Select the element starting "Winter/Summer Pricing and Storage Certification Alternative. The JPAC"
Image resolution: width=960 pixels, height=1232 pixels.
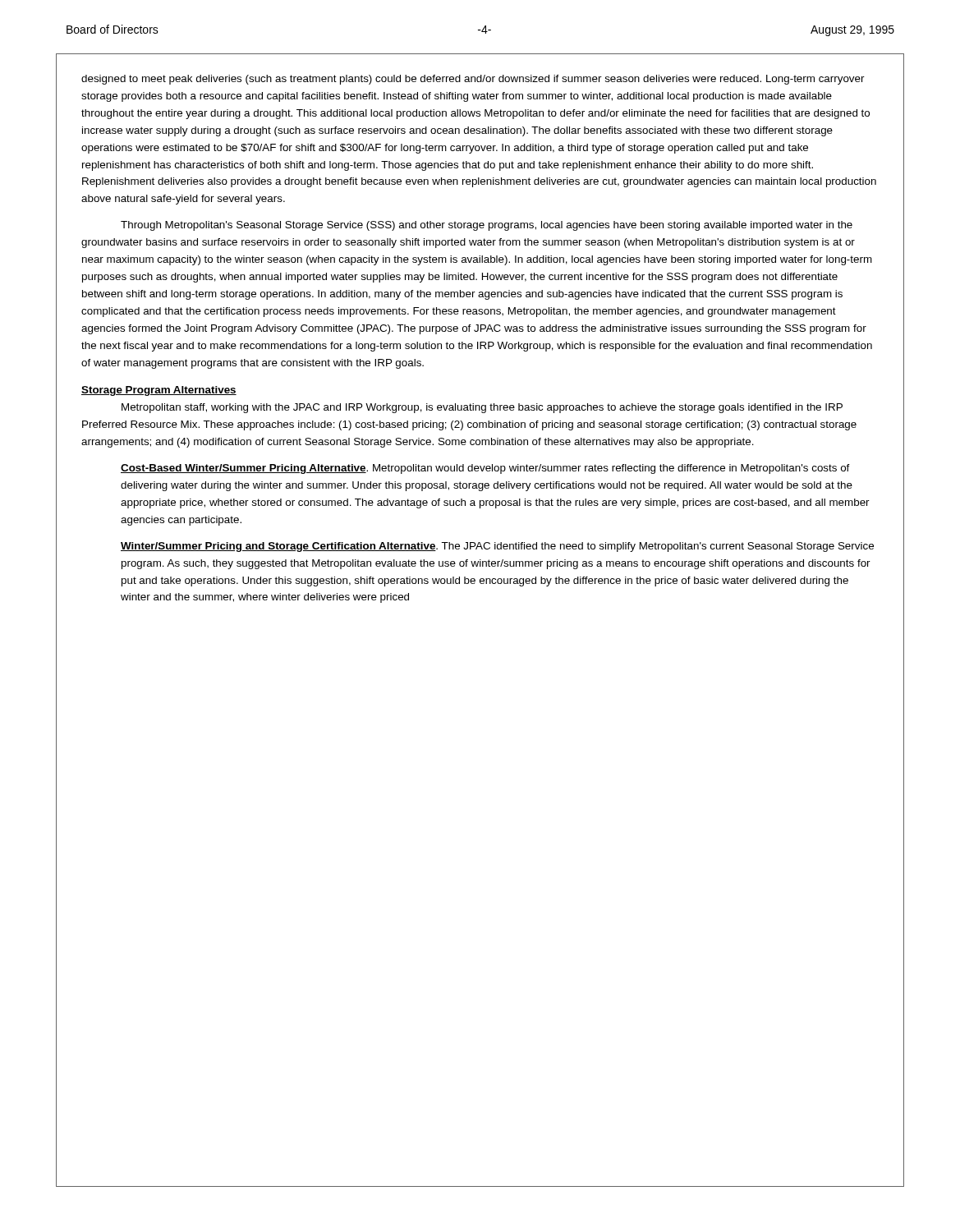(x=500, y=572)
